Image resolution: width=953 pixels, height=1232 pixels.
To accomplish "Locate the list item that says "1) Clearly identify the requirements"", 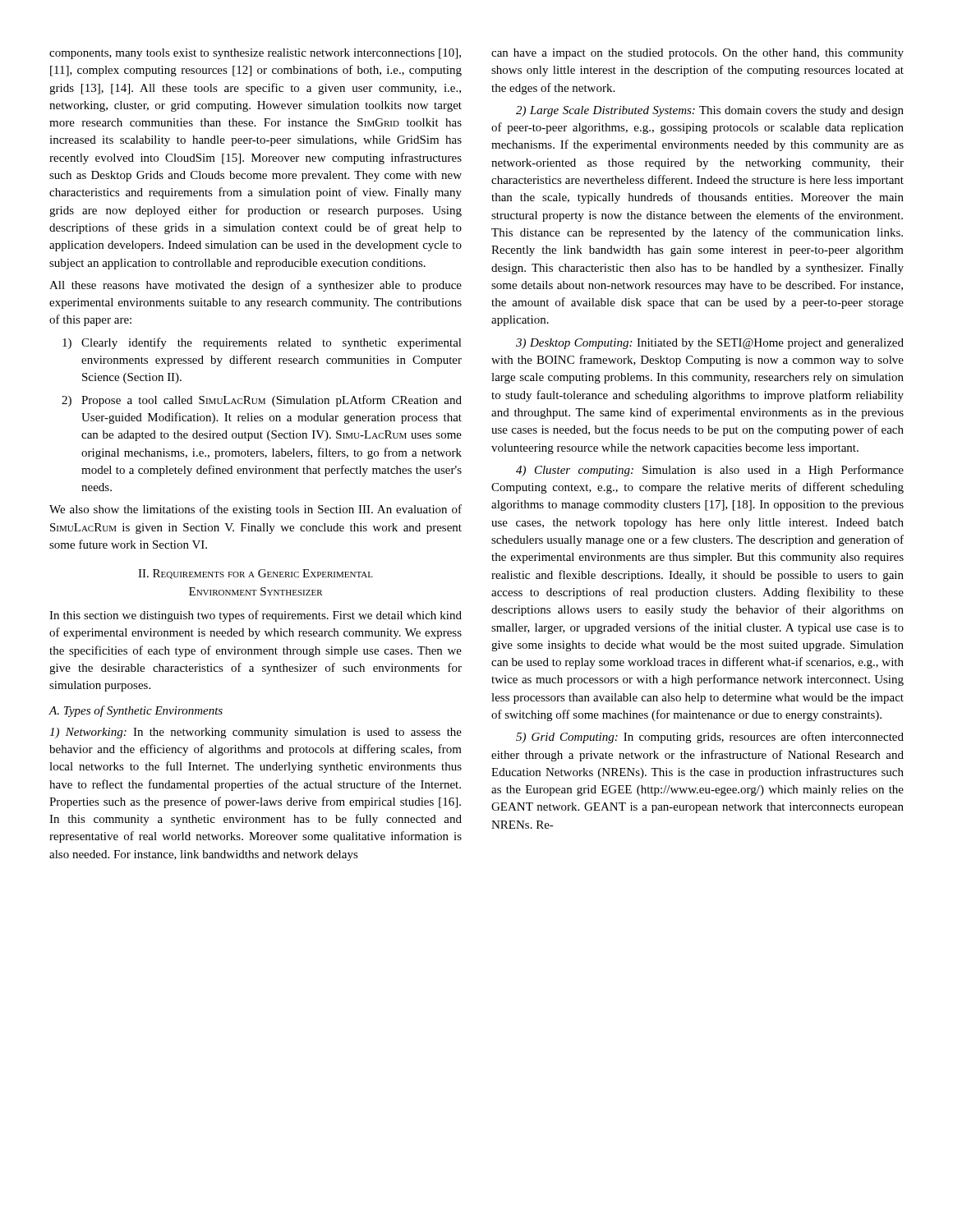I will (x=255, y=360).
